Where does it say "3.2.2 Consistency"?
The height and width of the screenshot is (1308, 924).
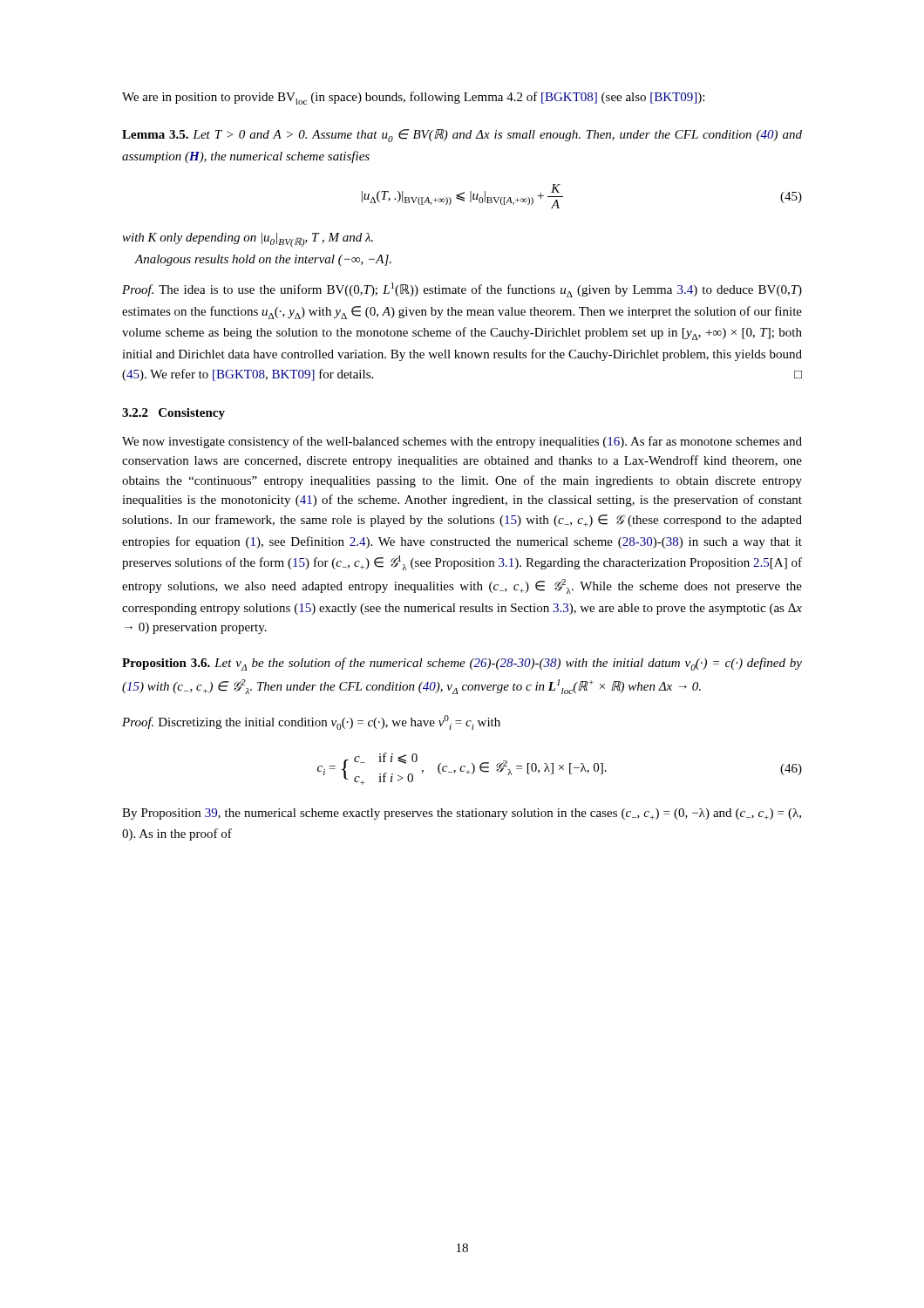(173, 414)
